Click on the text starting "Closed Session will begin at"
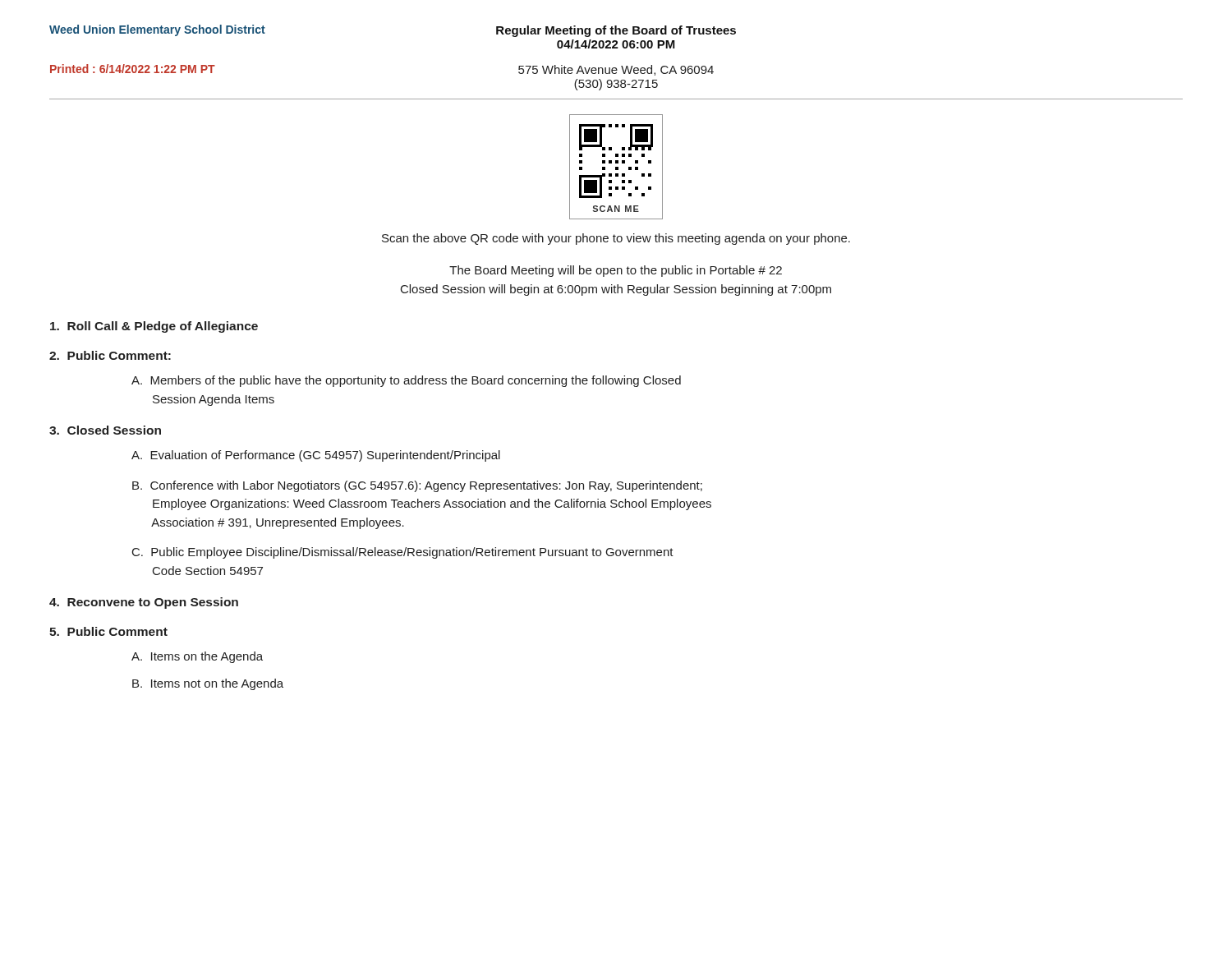 (616, 289)
